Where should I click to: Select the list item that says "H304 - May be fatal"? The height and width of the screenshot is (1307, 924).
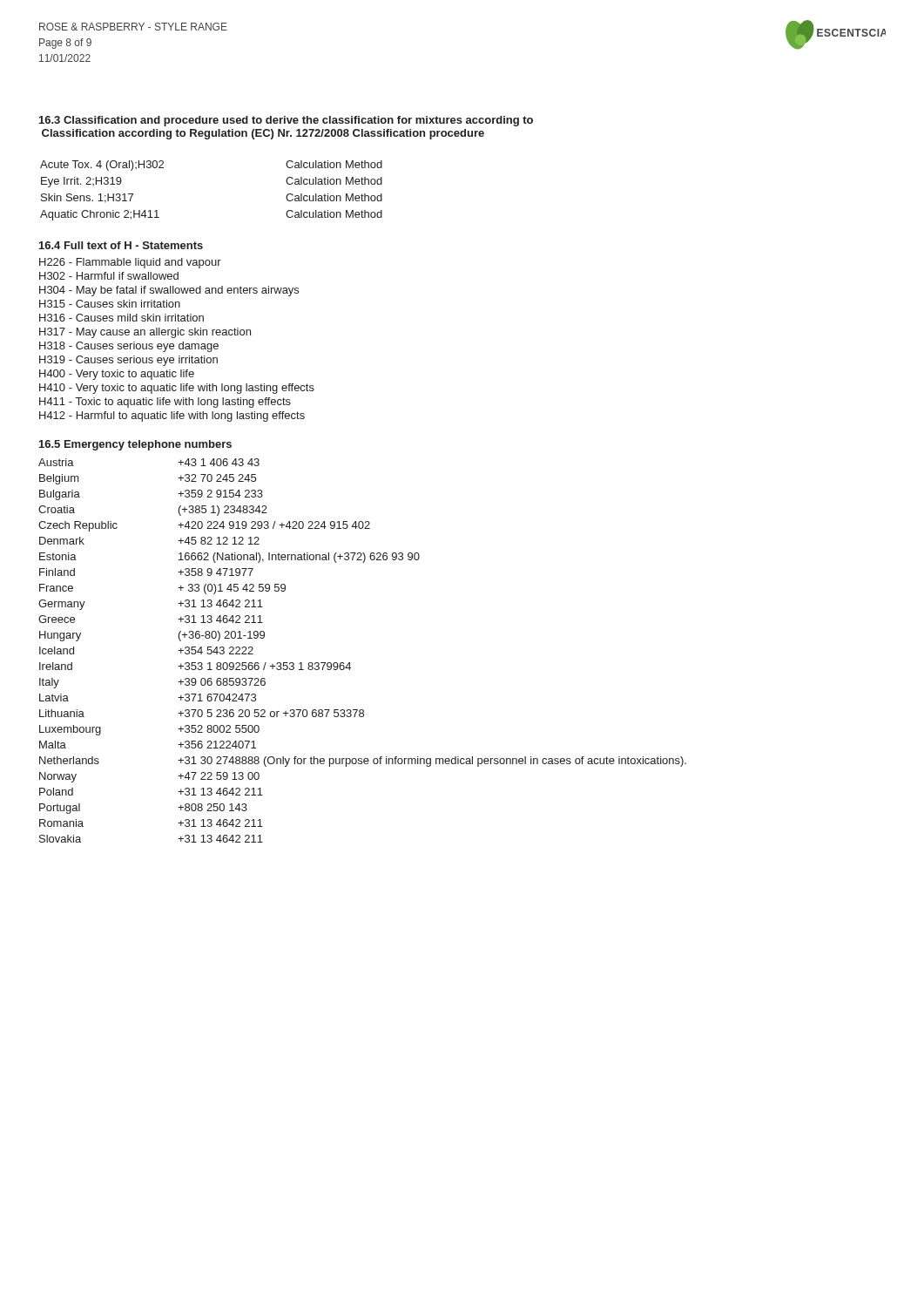point(169,291)
